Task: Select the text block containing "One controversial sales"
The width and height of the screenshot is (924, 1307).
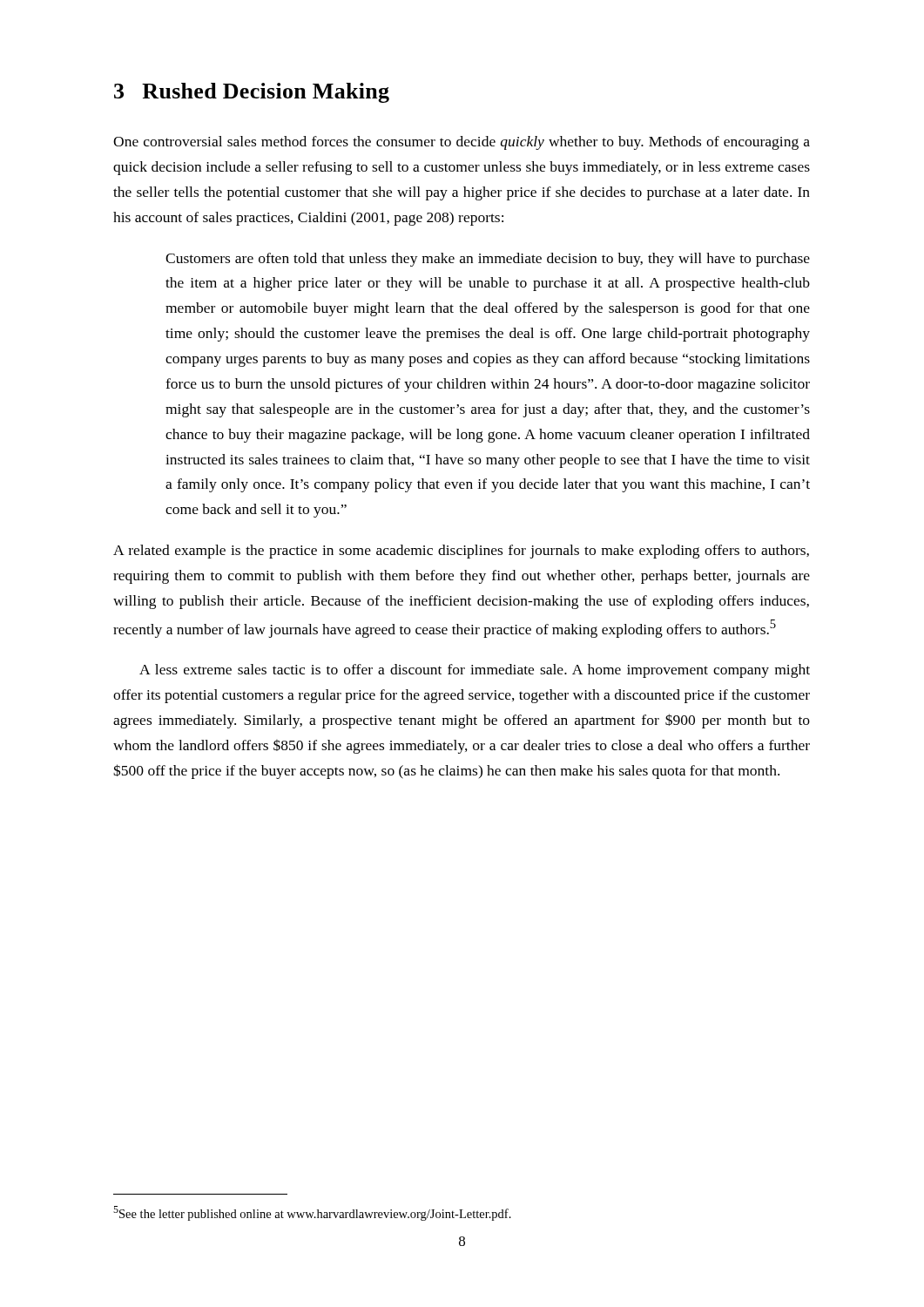Action: (x=462, y=179)
